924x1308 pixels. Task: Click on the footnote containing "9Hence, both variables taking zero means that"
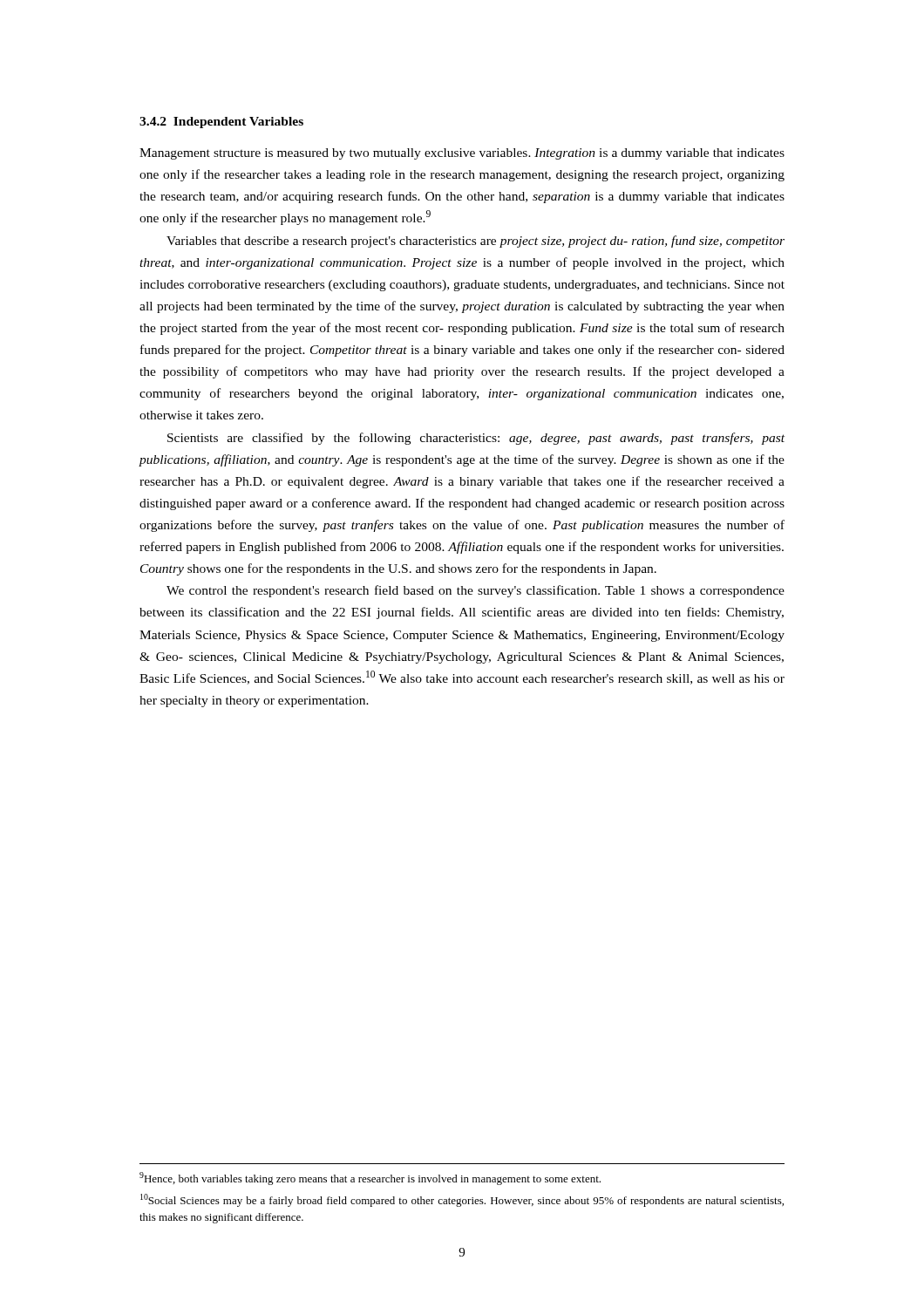tap(462, 1198)
